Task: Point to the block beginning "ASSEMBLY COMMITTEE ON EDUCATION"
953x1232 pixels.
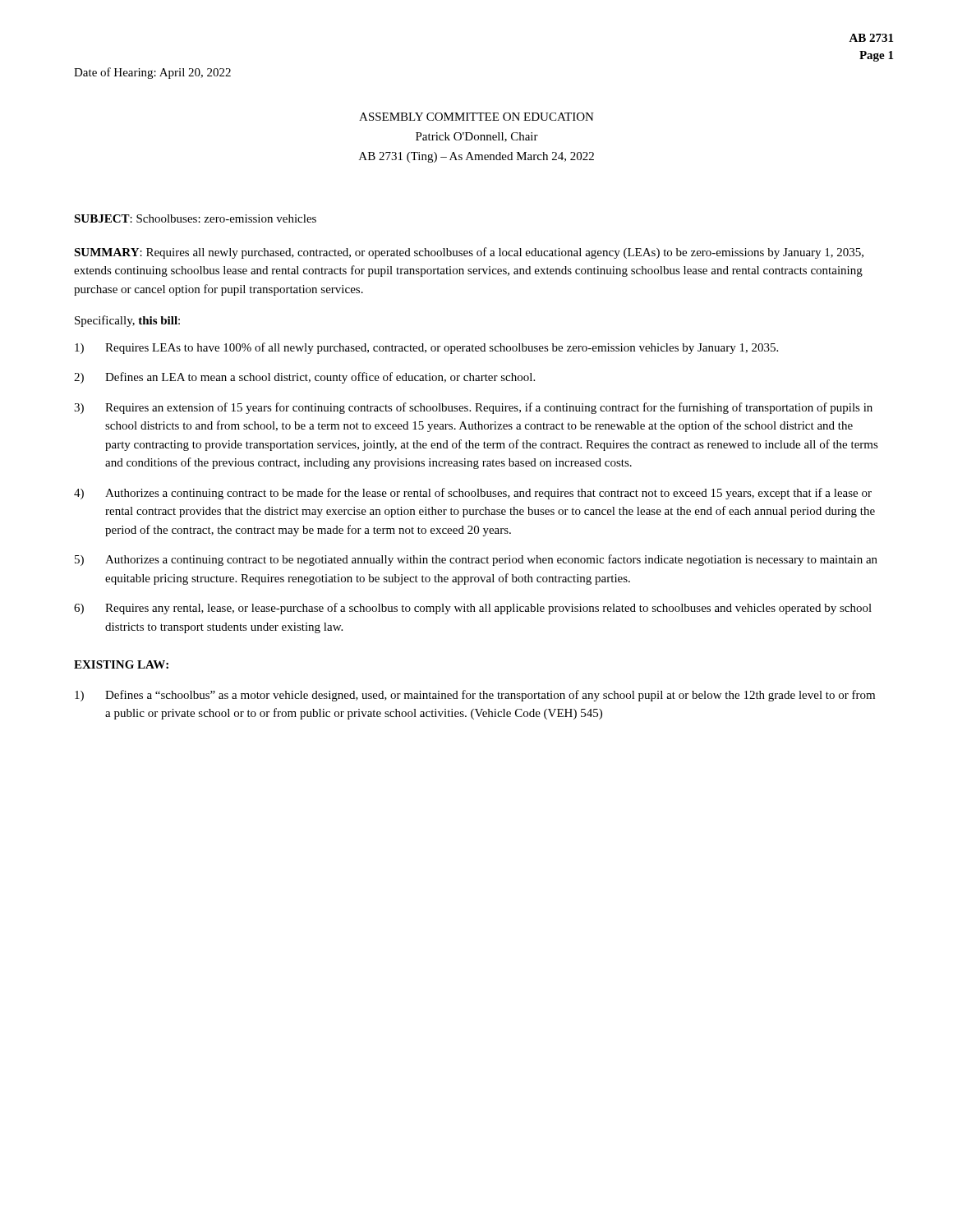Action: [476, 136]
